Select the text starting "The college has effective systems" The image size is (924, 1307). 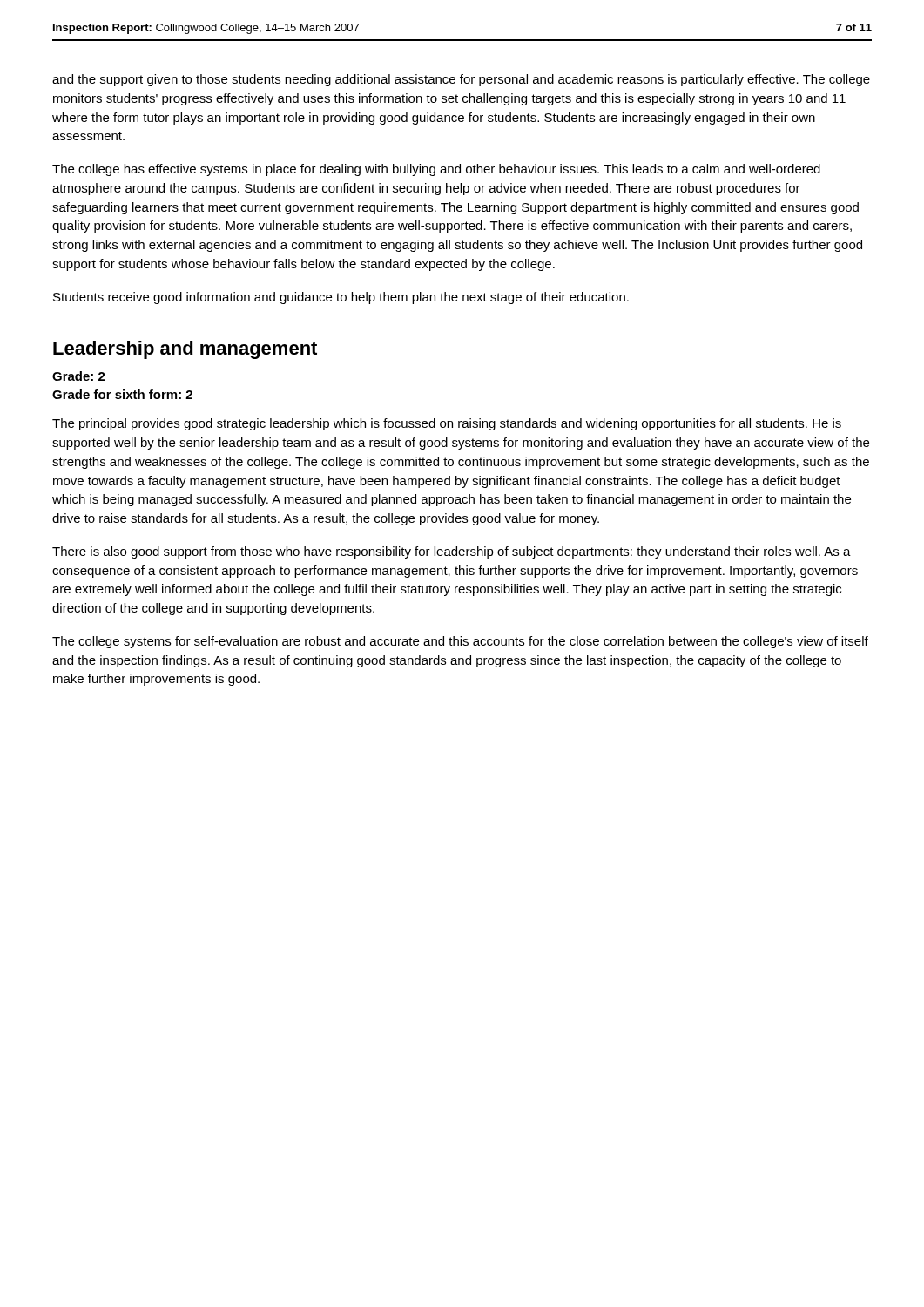[458, 216]
